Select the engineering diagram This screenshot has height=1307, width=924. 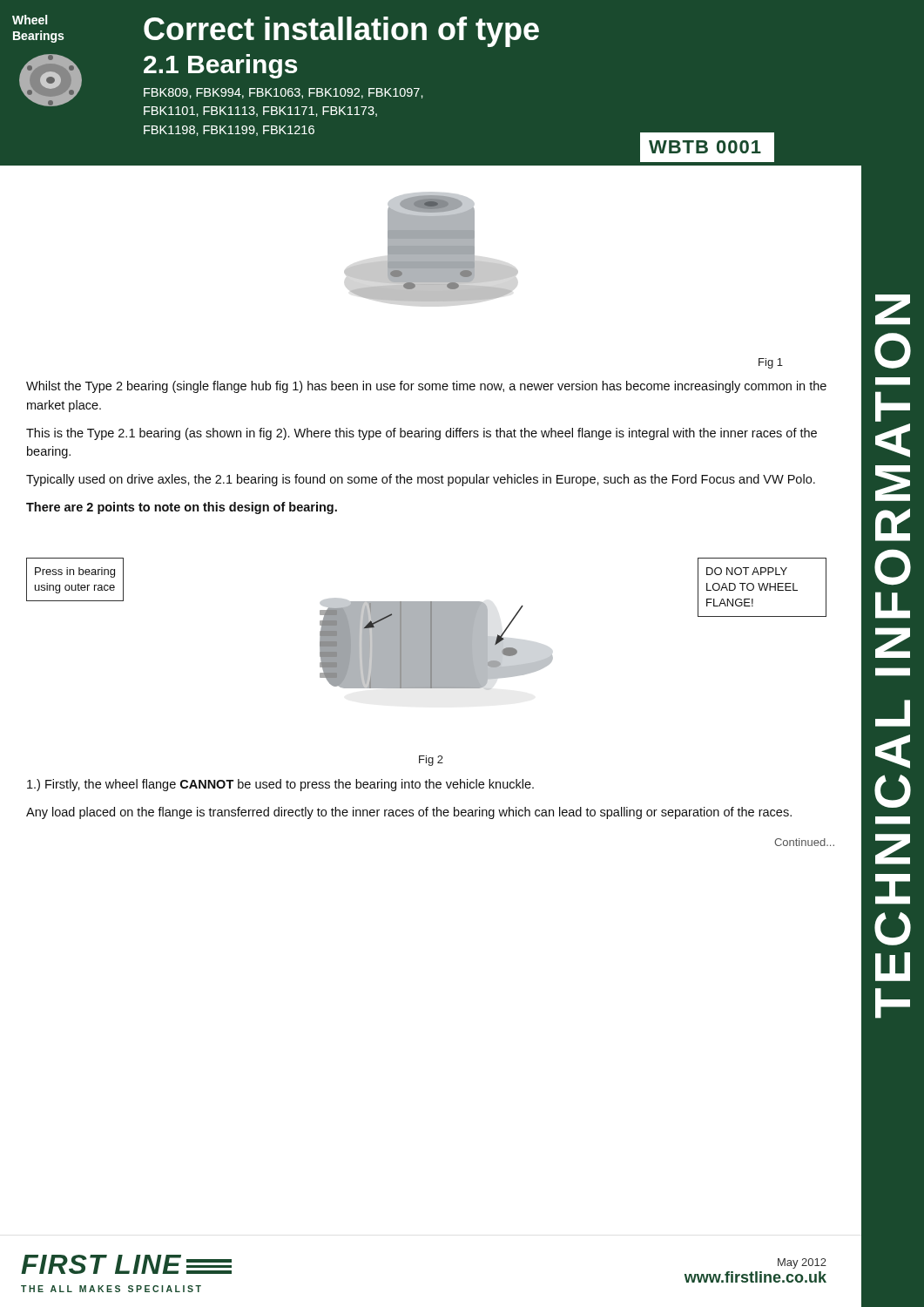(431, 645)
